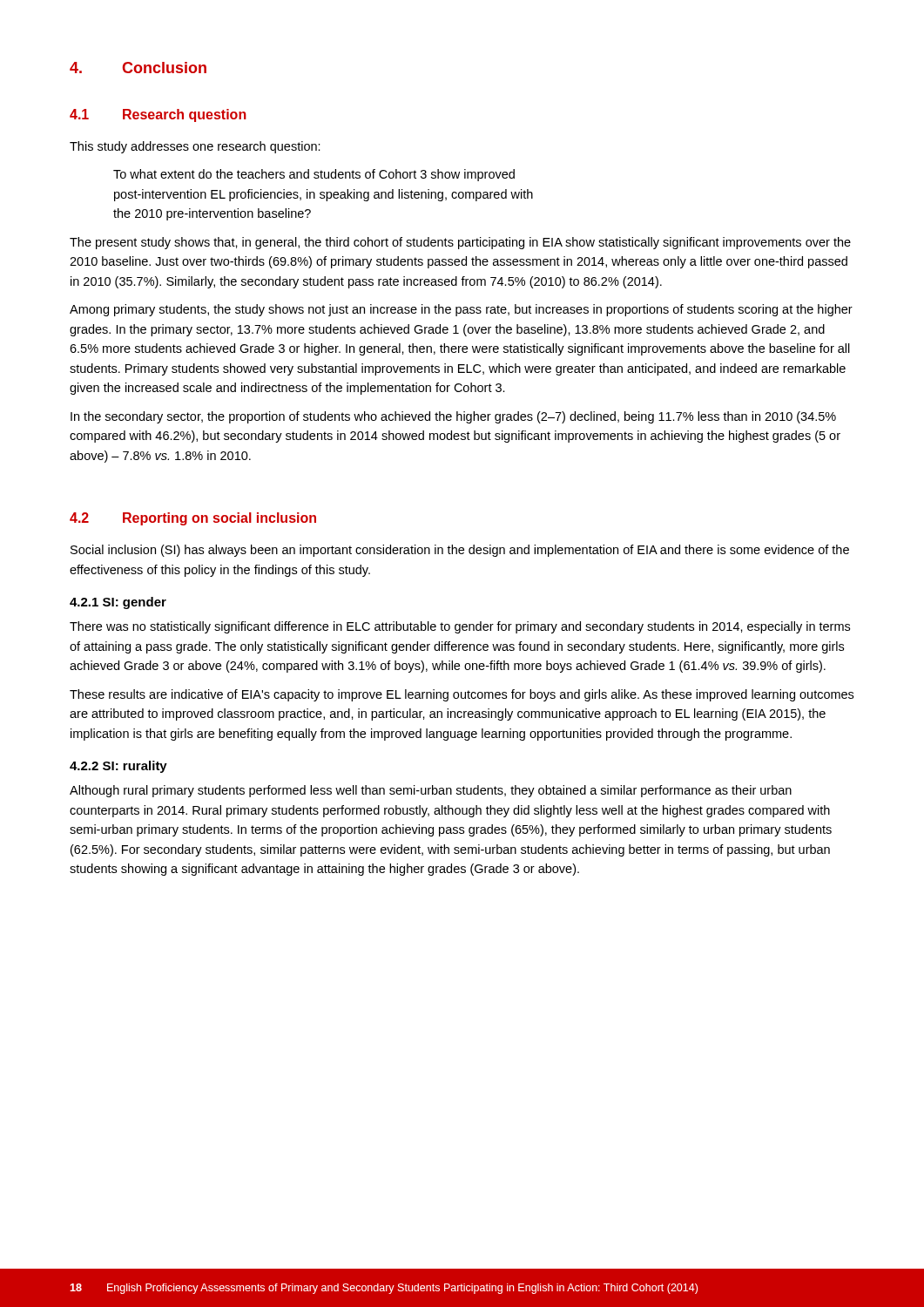Where is the passage that starts "Social inclusion (SI) has always"?
This screenshot has height=1307, width=924.
462,560
